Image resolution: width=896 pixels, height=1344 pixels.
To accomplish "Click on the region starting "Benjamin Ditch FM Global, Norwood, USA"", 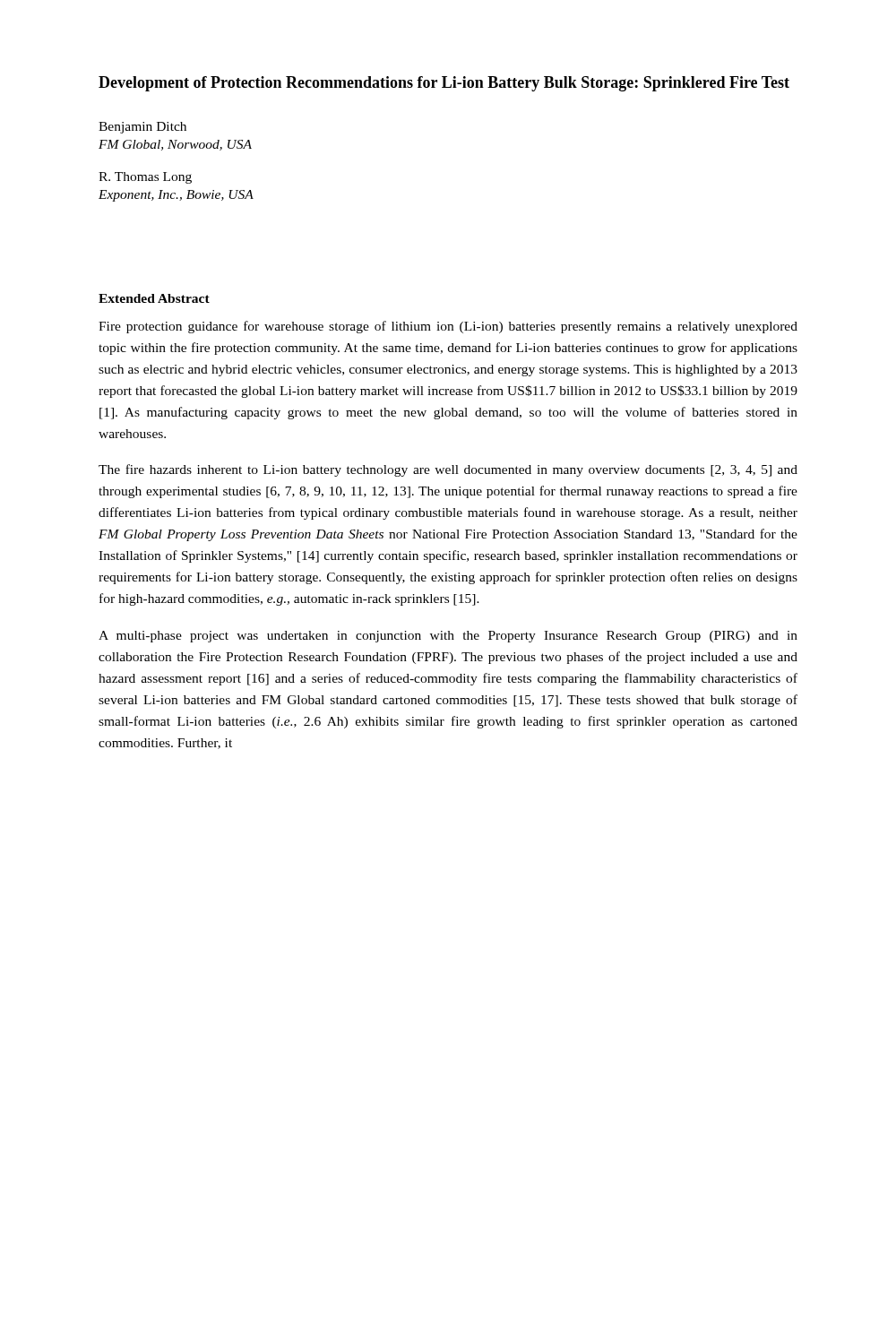I will point(142,128).
